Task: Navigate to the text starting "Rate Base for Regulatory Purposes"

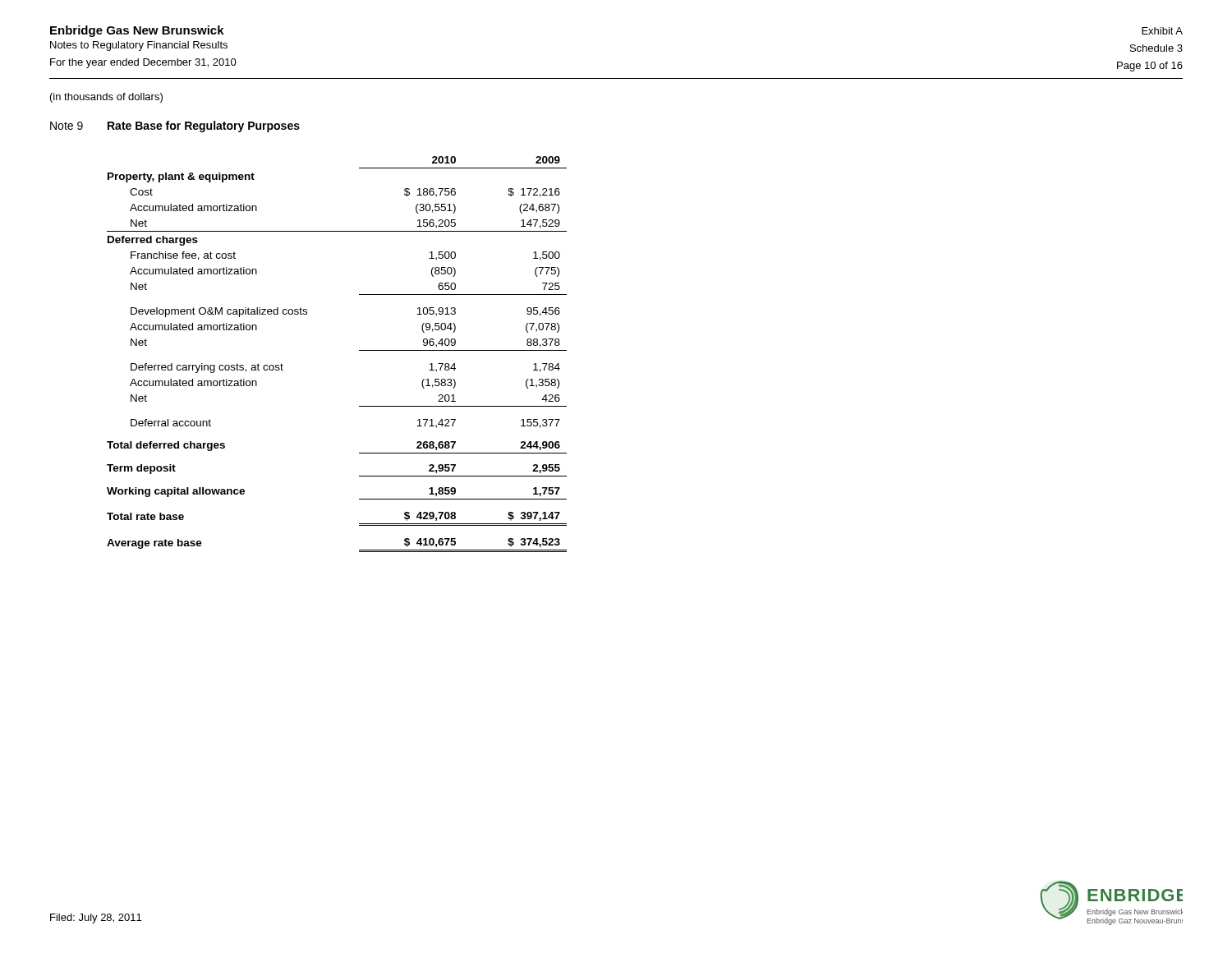Action: 203,126
